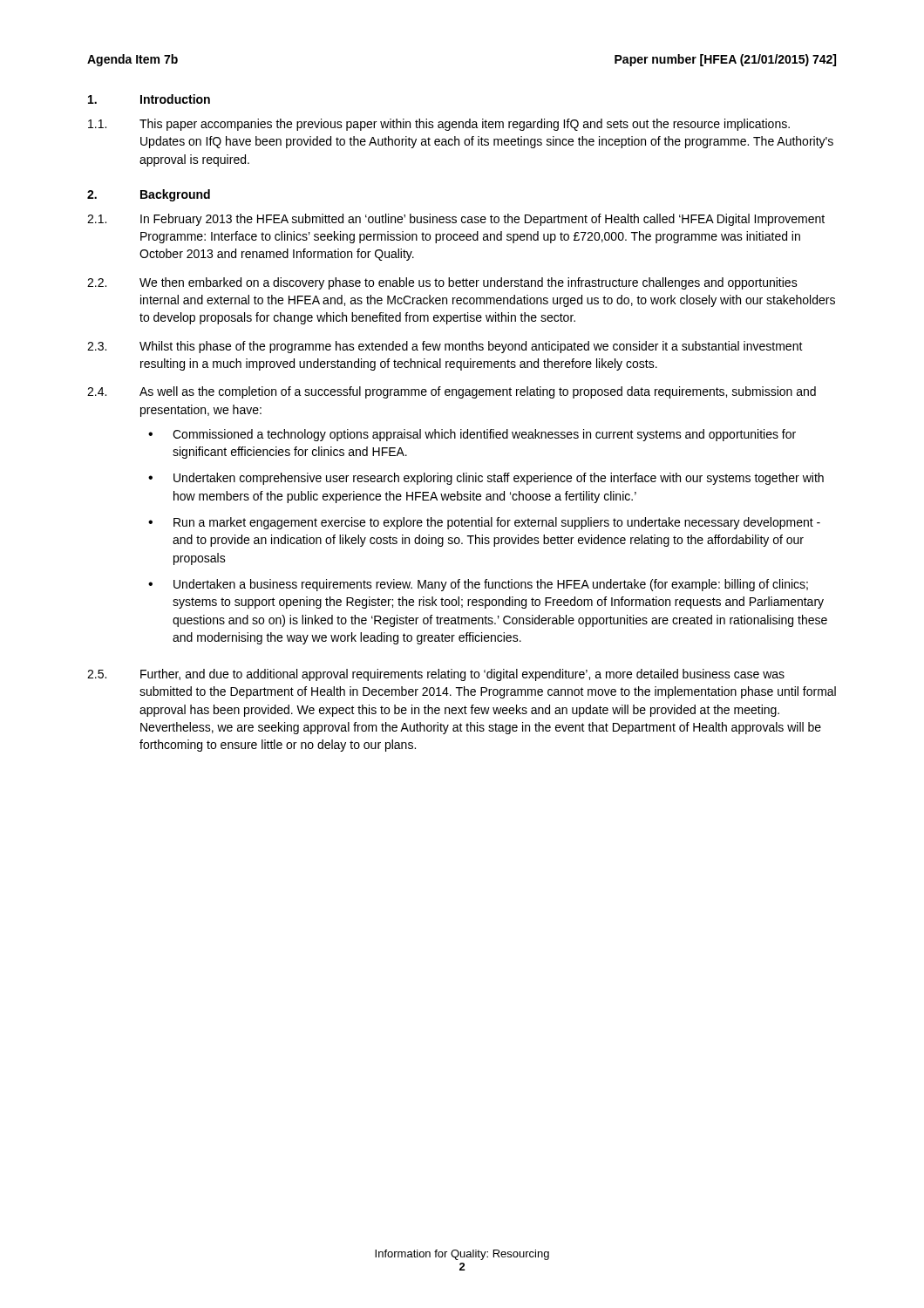Viewport: 924px width, 1308px height.
Task: Click on the text block containing "1. In February 2013 the"
Action: (462, 237)
